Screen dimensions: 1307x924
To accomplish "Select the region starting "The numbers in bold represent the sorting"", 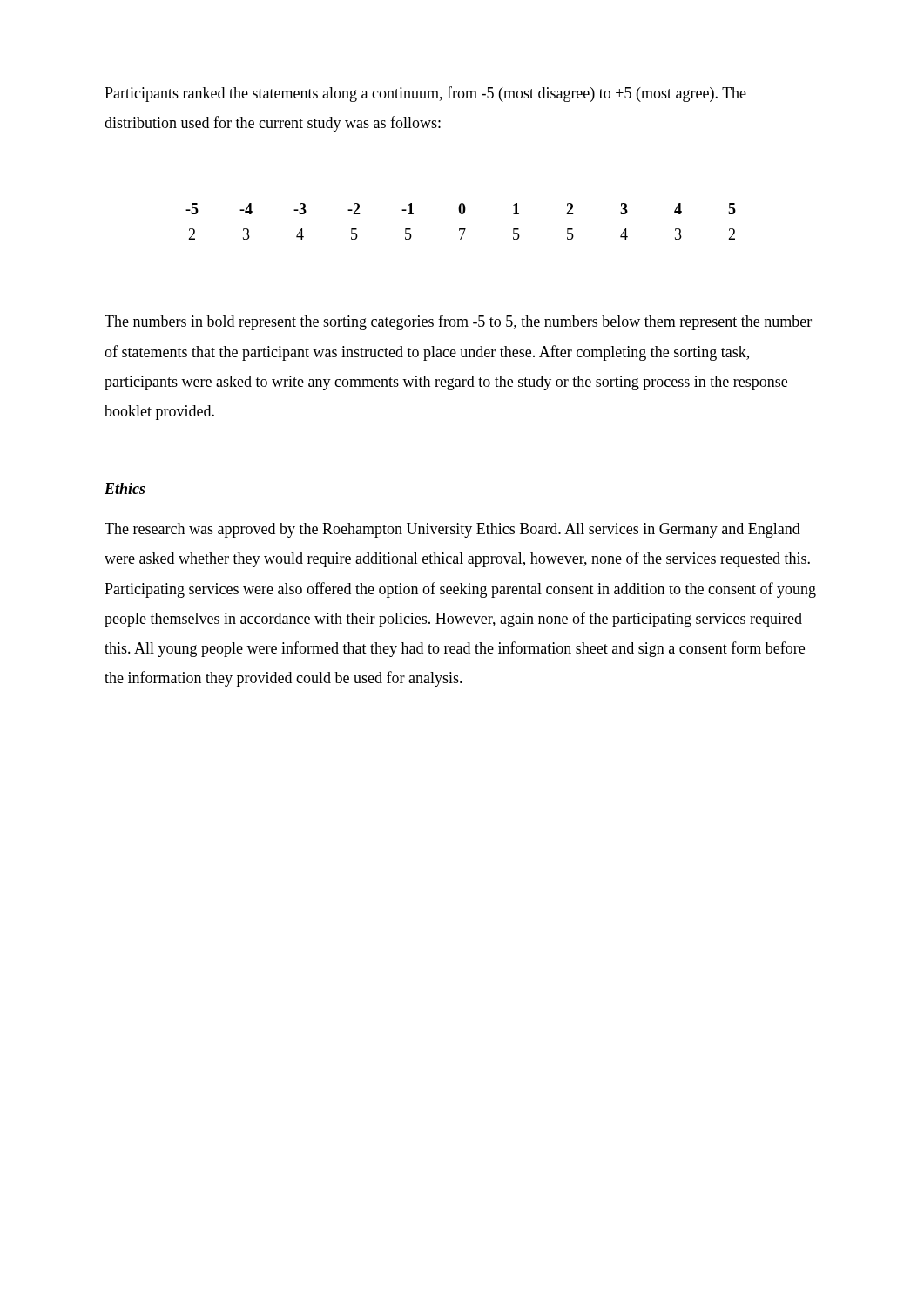I will [458, 367].
